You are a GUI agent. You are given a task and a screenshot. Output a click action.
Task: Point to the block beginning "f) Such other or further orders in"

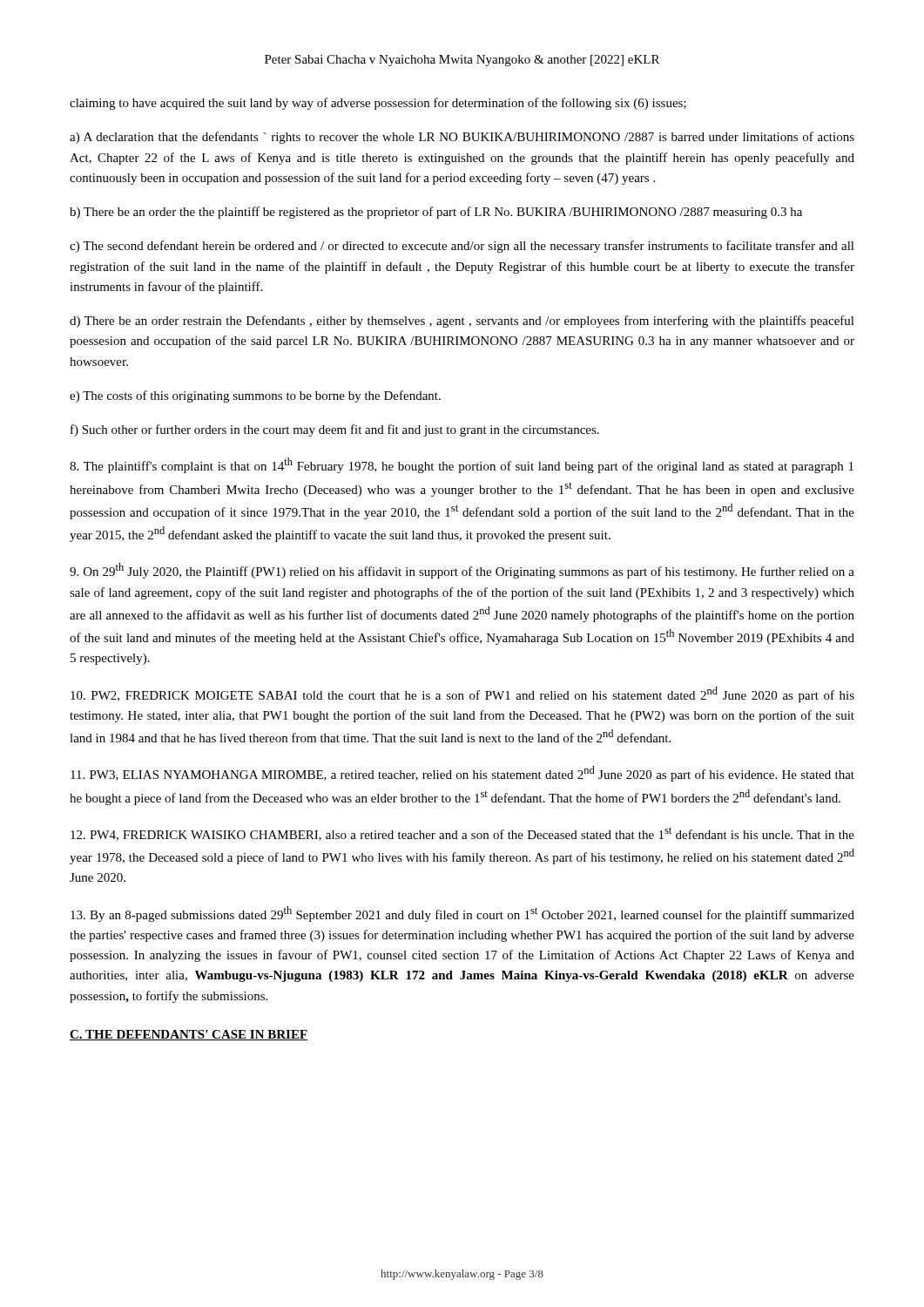pos(335,430)
